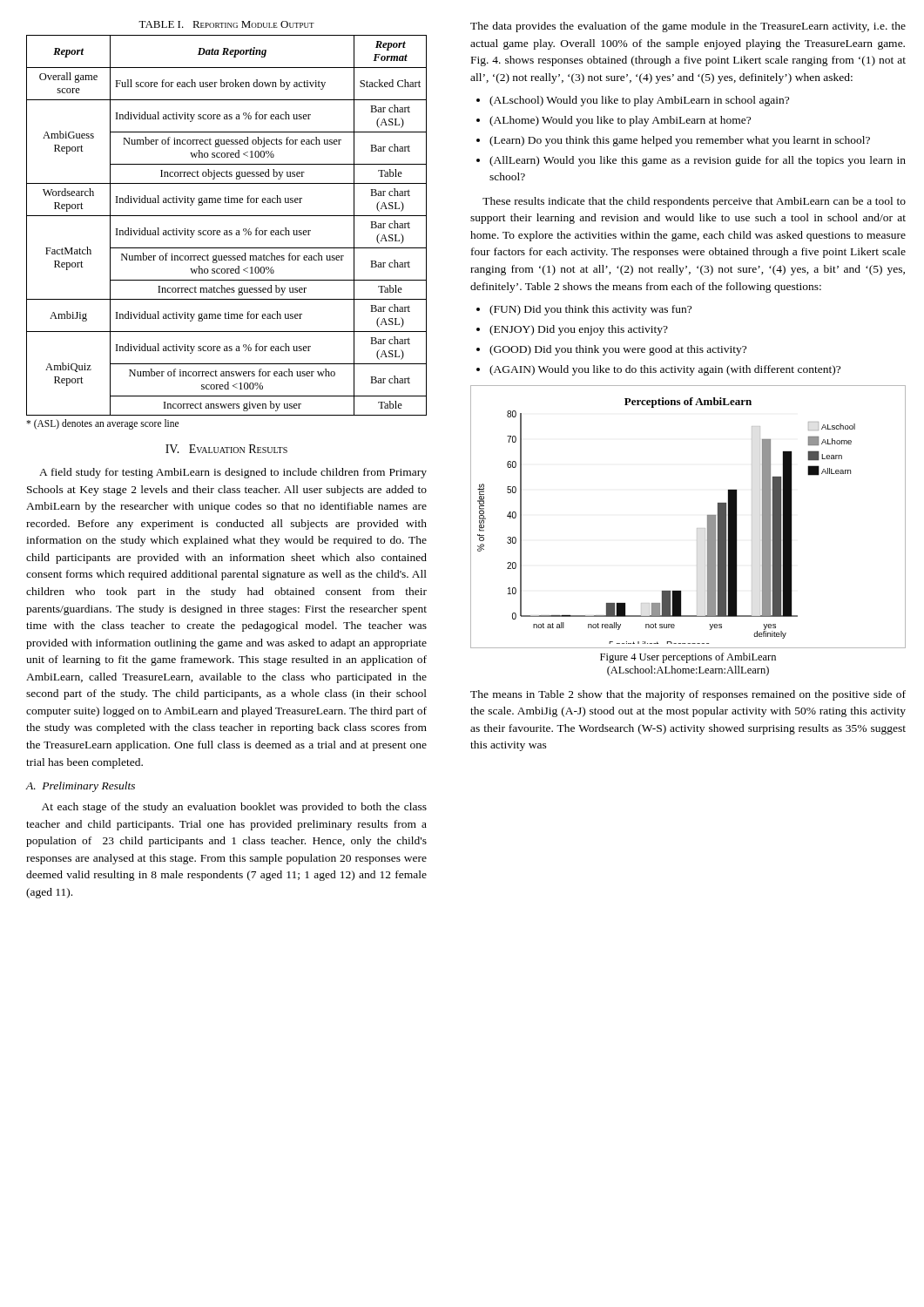The height and width of the screenshot is (1307, 924).
Task: Select the region starting "TABLE I. Reporting Module Output"
Action: [226, 24]
